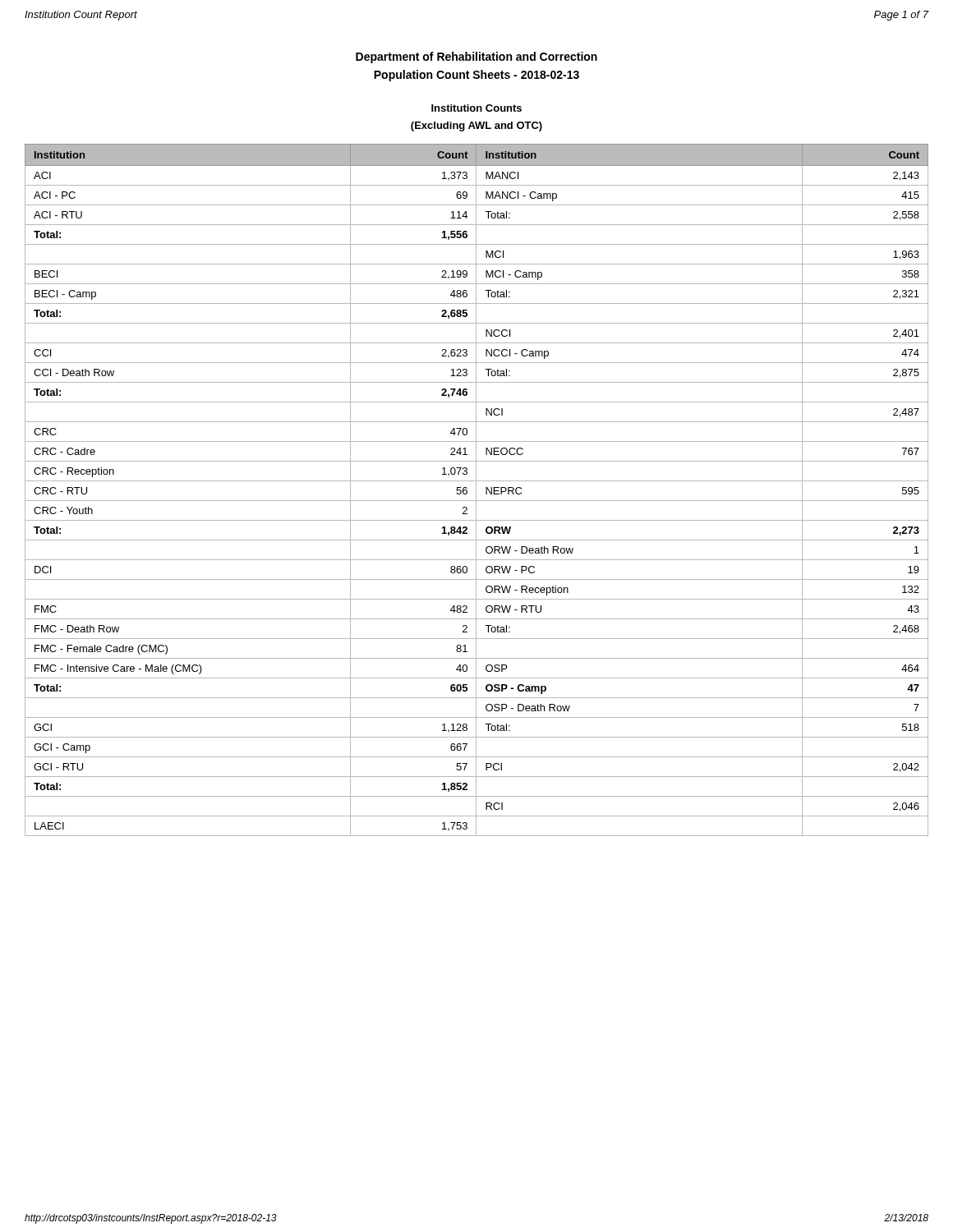The image size is (953, 1232).
Task: Find the section header containing "Institution Counts (Excluding AWL and OTC)"
Action: (x=476, y=117)
